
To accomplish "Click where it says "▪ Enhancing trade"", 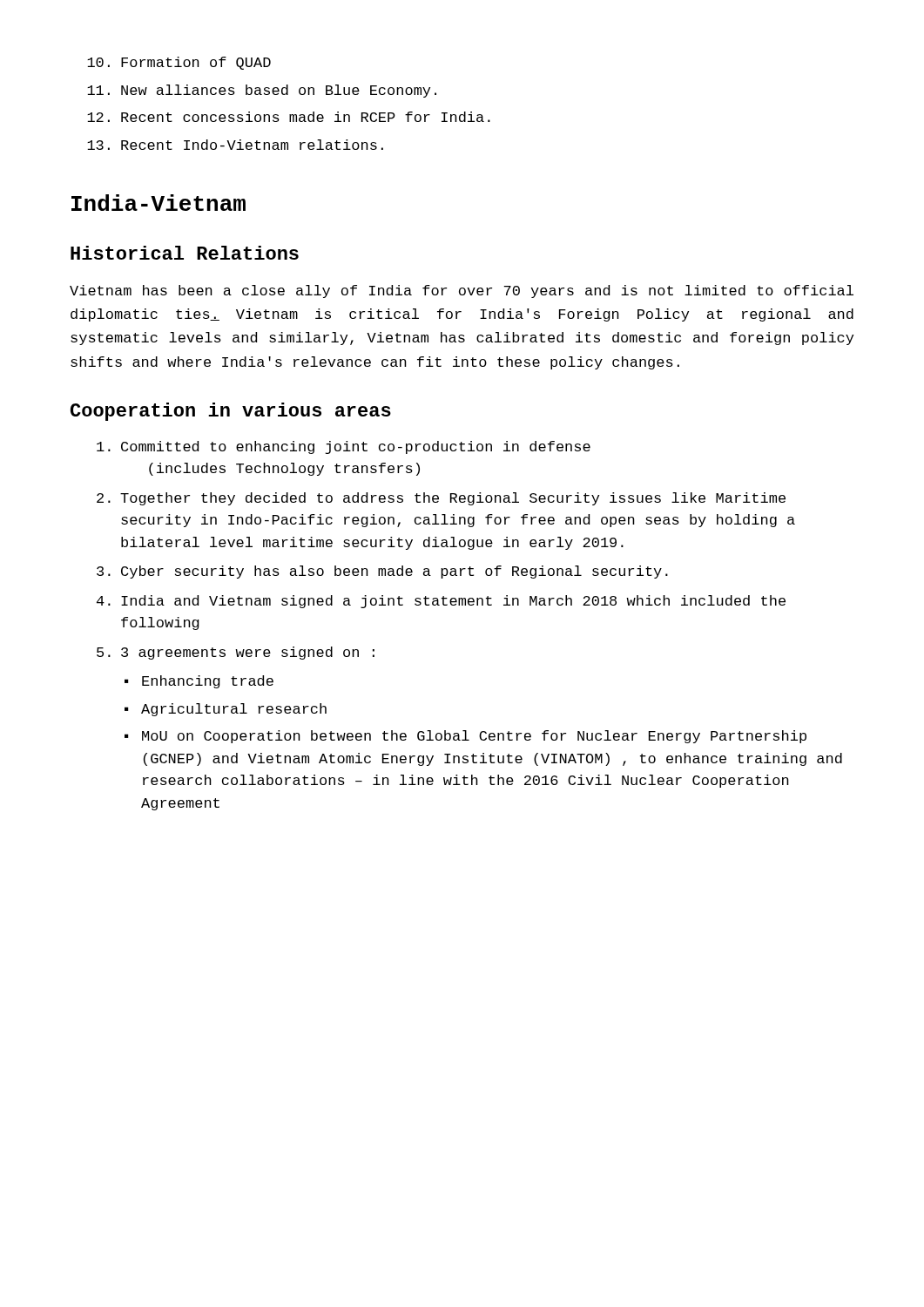I will (199, 682).
